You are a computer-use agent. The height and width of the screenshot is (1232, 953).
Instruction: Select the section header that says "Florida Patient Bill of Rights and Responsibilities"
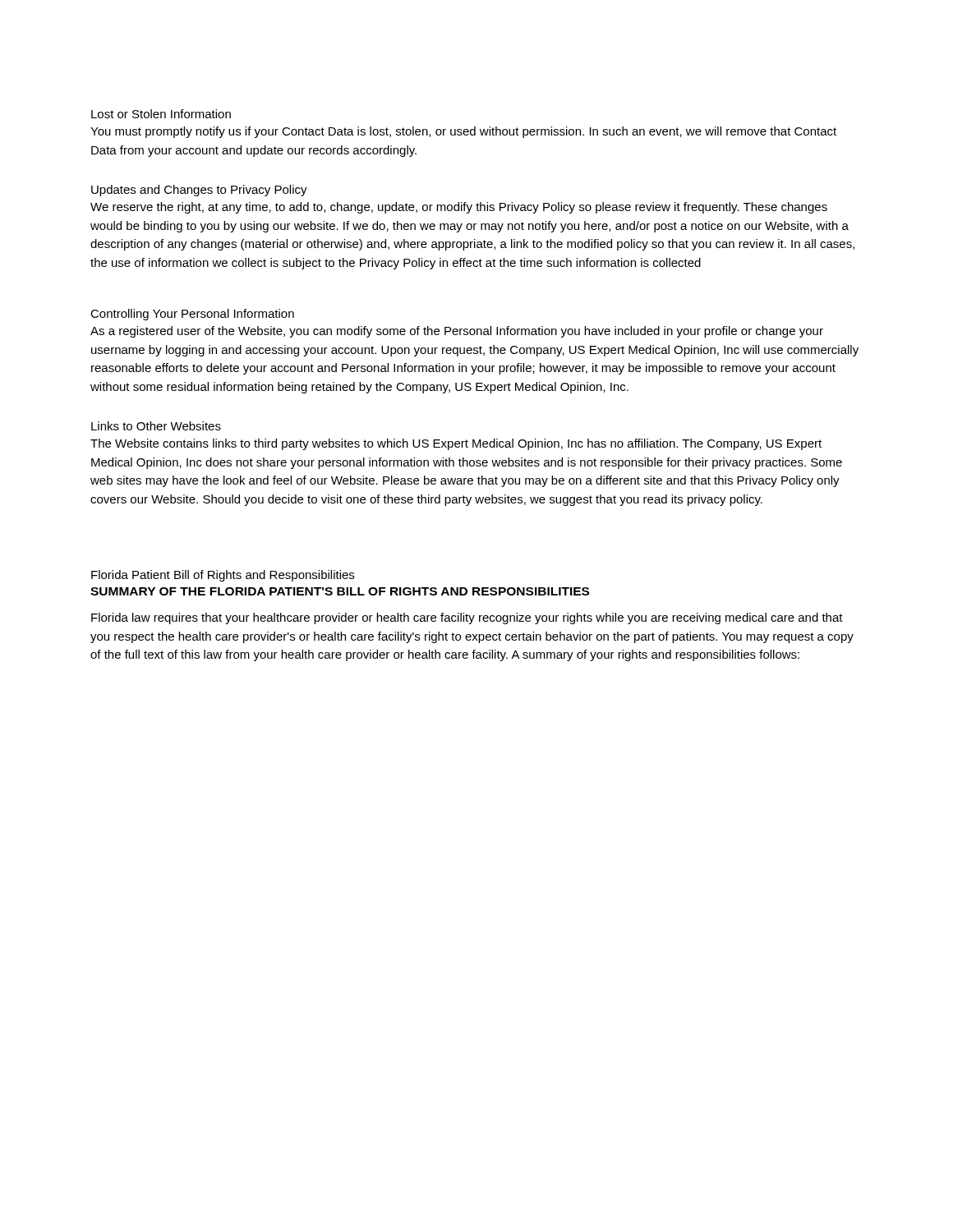pyautogui.click(x=223, y=575)
